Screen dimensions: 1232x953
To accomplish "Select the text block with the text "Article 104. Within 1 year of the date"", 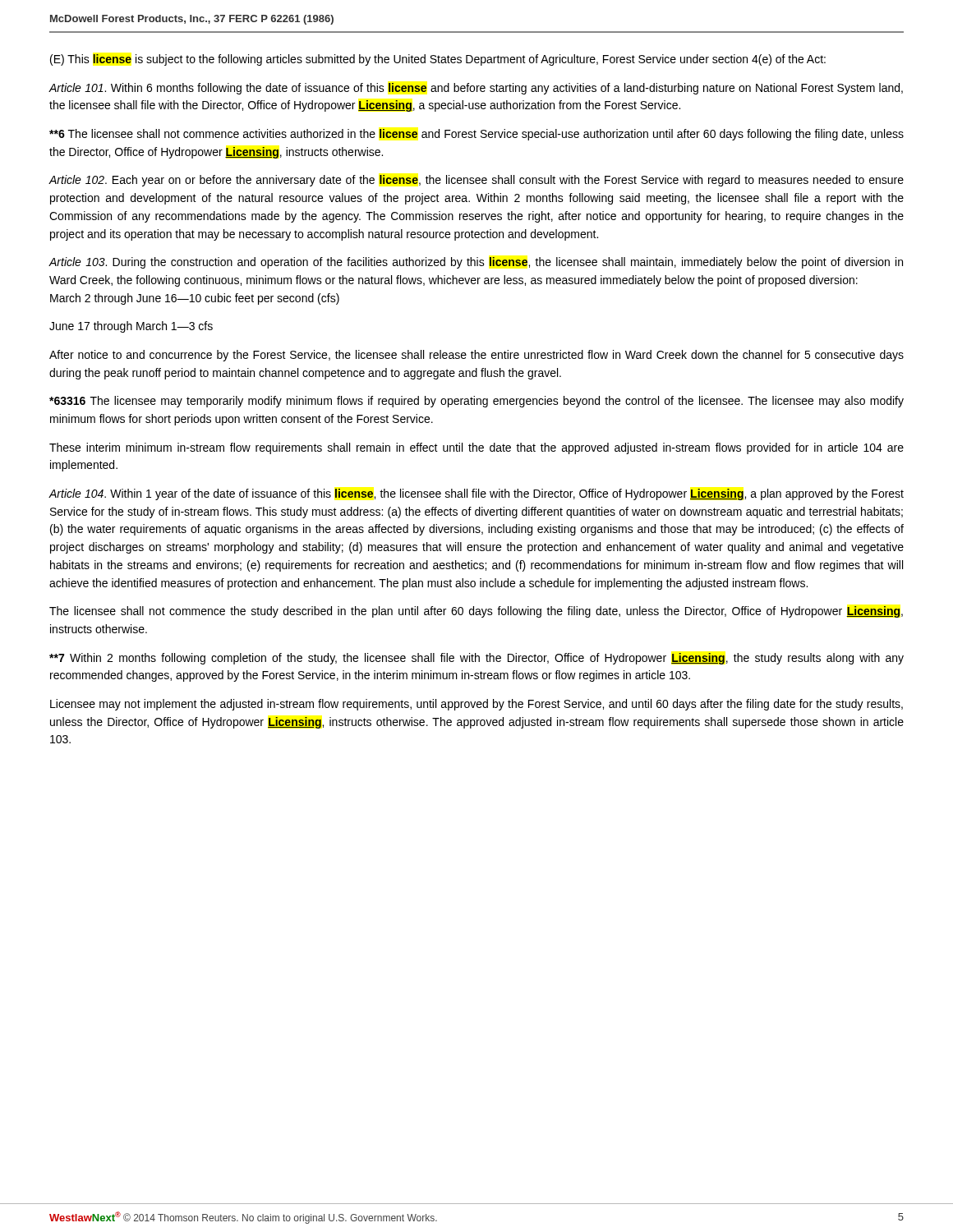I will pos(476,539).
